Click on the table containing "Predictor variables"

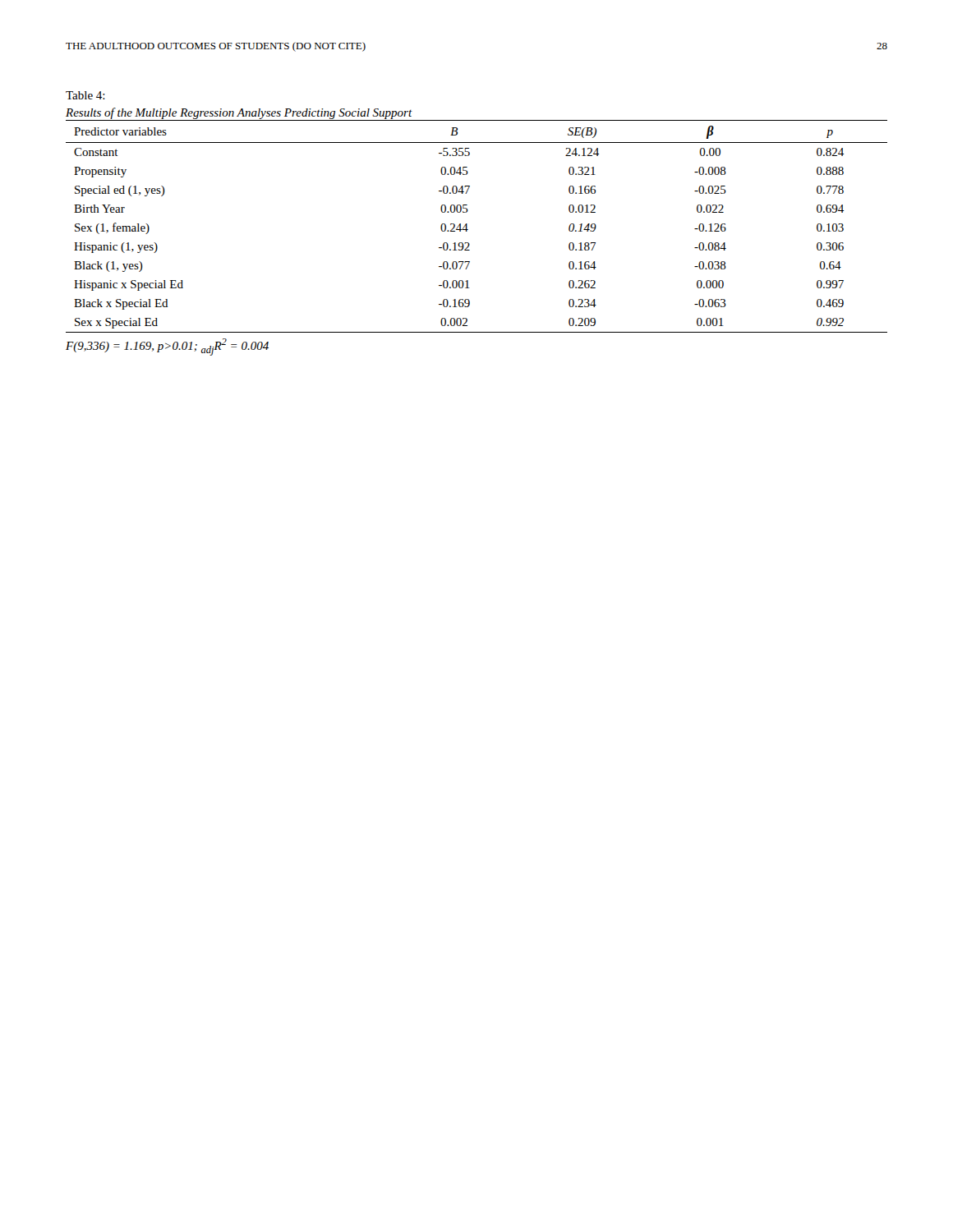[x=476, y=226]
